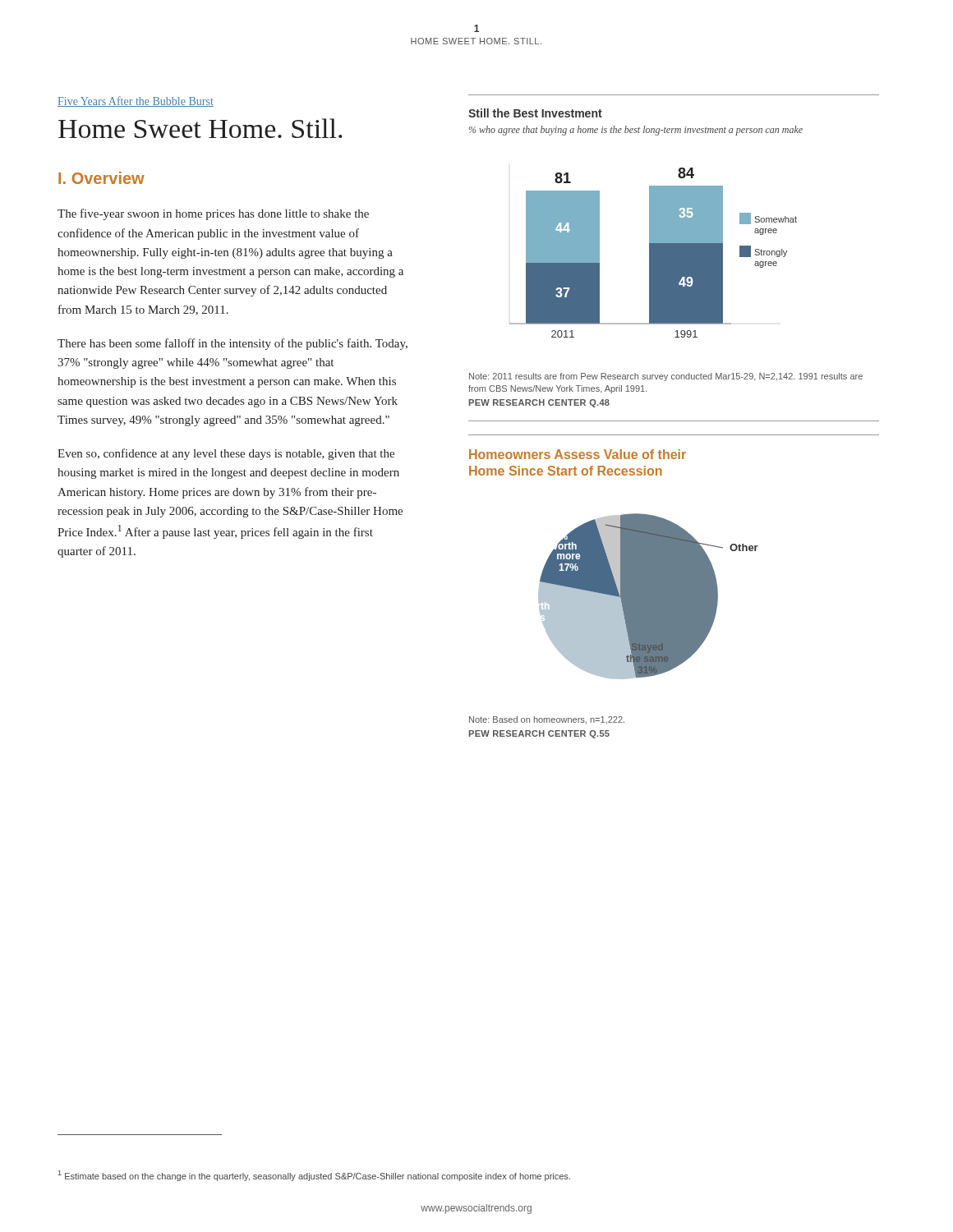The height and width of the screenshot is (1232, 953).
Task: Where is the section header that starts "Still the Best"?
Action: coord(535,113)
